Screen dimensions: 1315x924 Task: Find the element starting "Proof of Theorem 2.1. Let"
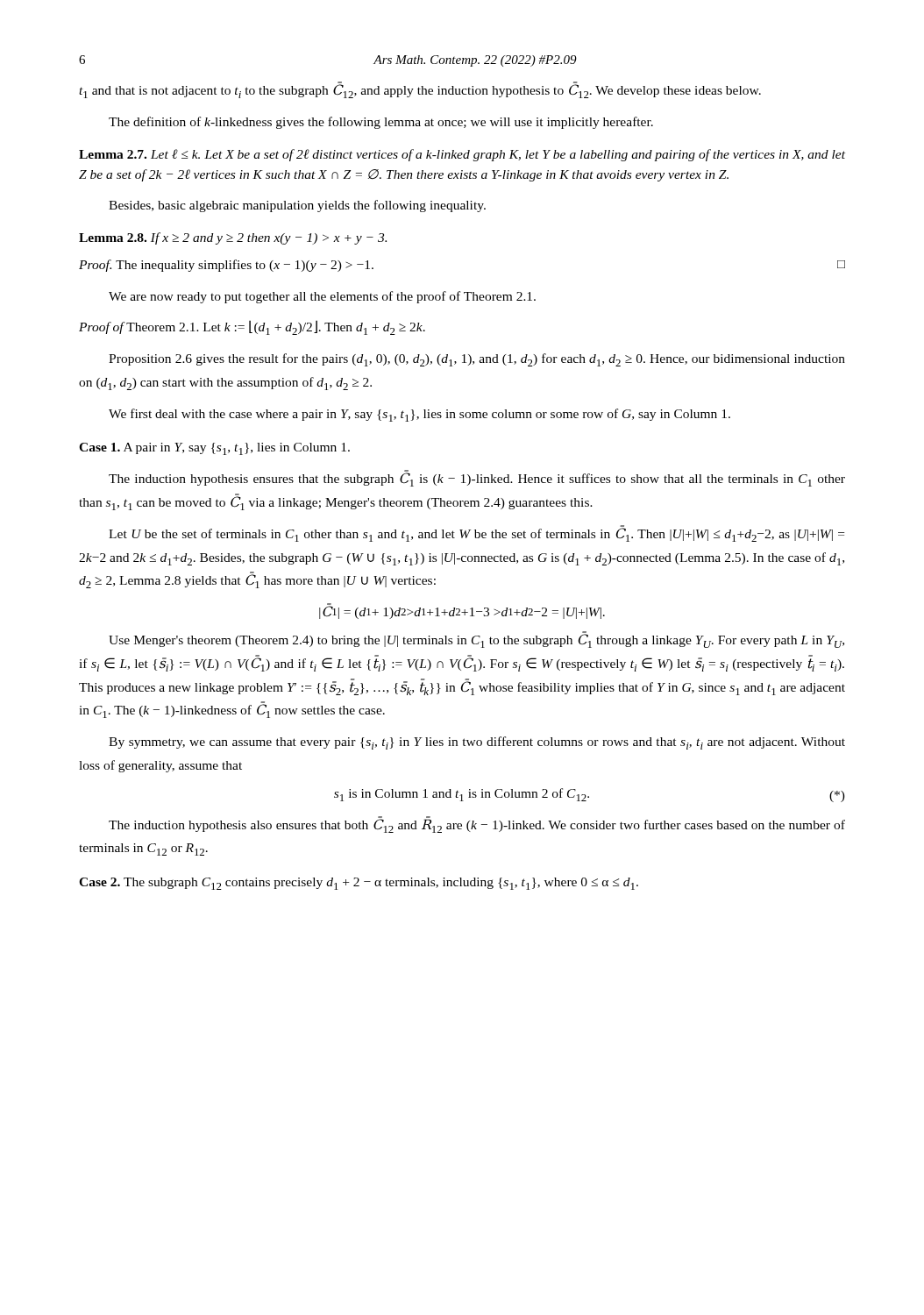click(x=252, y=328)
